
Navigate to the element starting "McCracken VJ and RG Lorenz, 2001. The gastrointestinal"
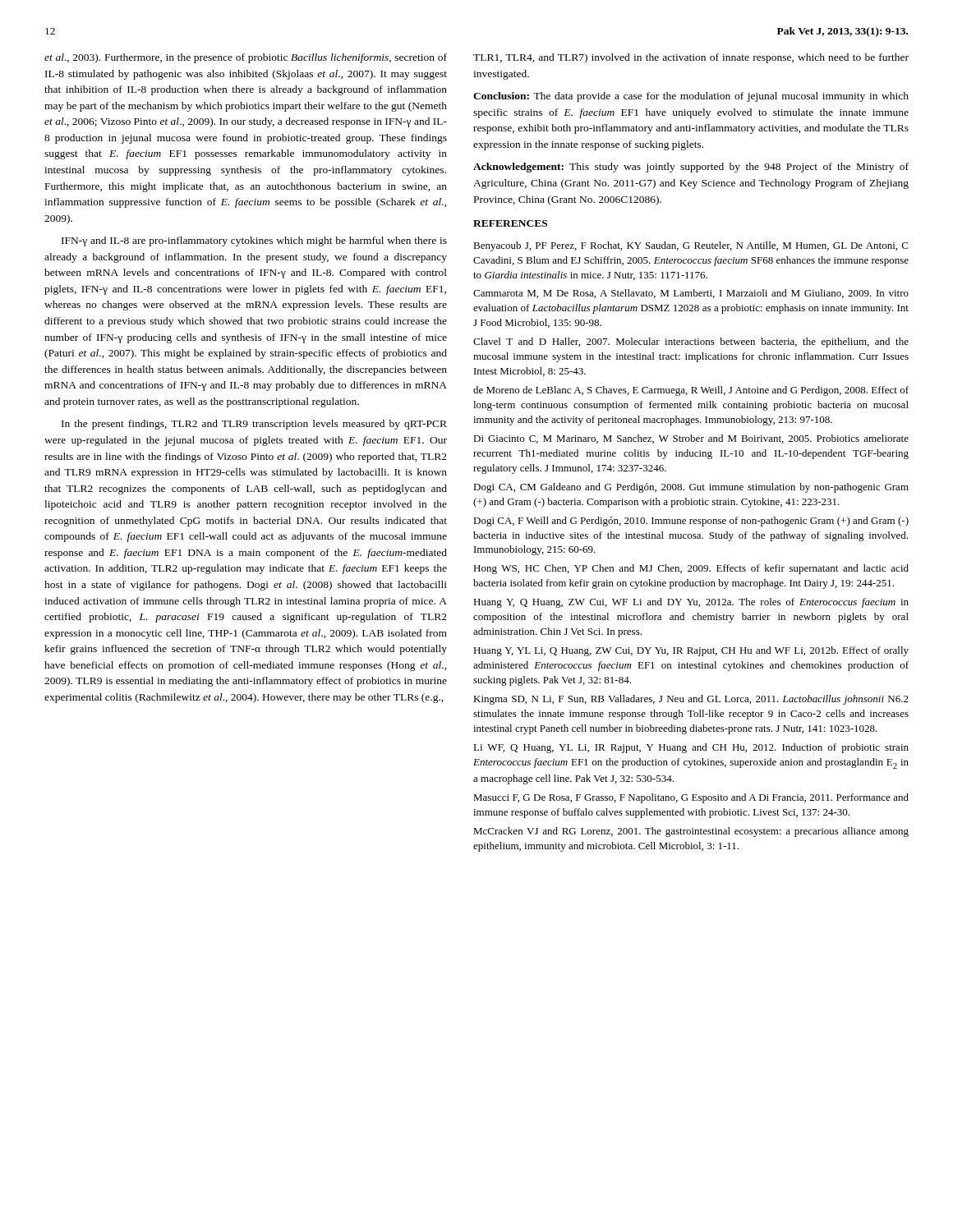(x=691, y=838)
